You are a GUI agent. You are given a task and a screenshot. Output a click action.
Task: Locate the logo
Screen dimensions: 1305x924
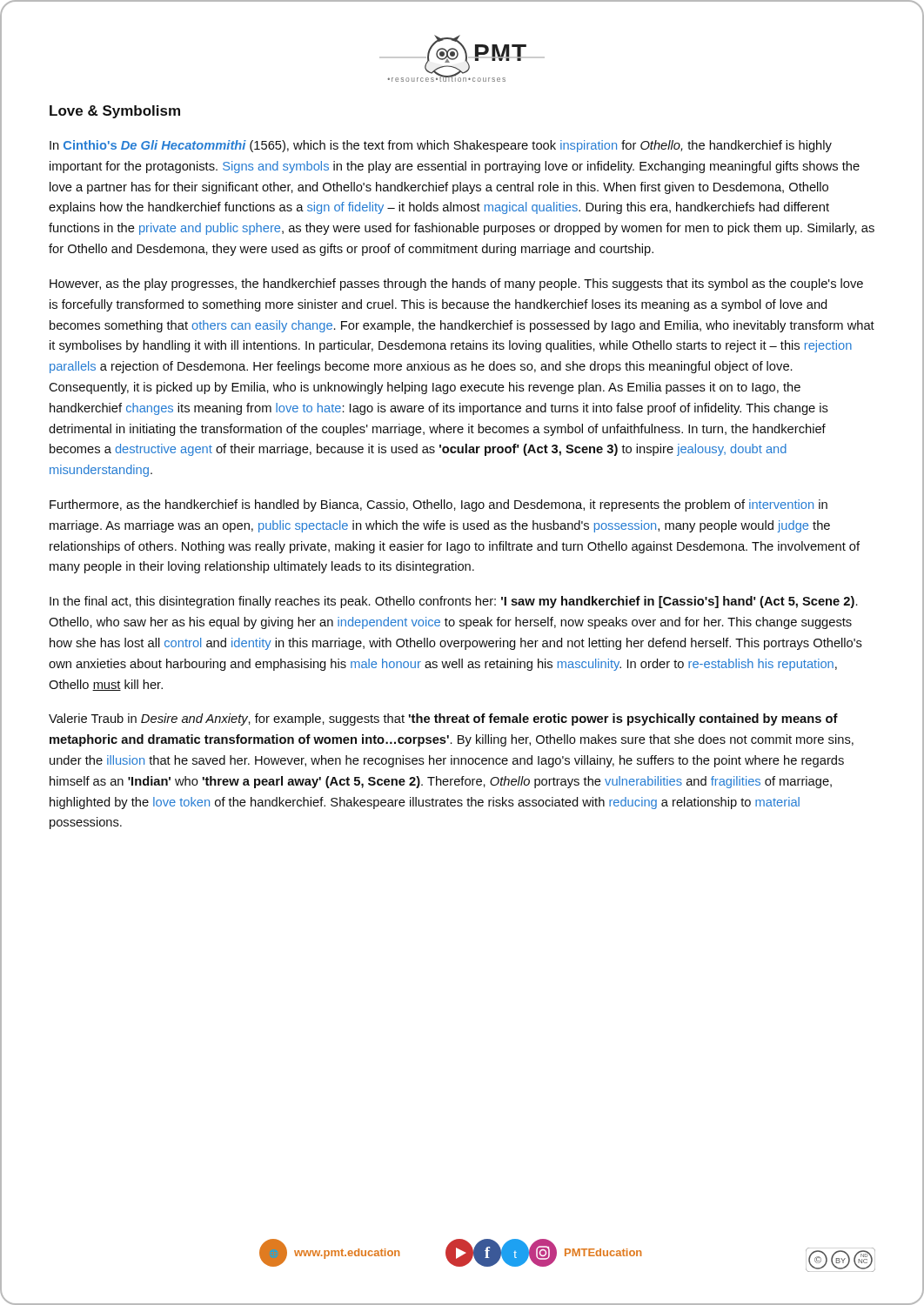click(x=462, y=63)
